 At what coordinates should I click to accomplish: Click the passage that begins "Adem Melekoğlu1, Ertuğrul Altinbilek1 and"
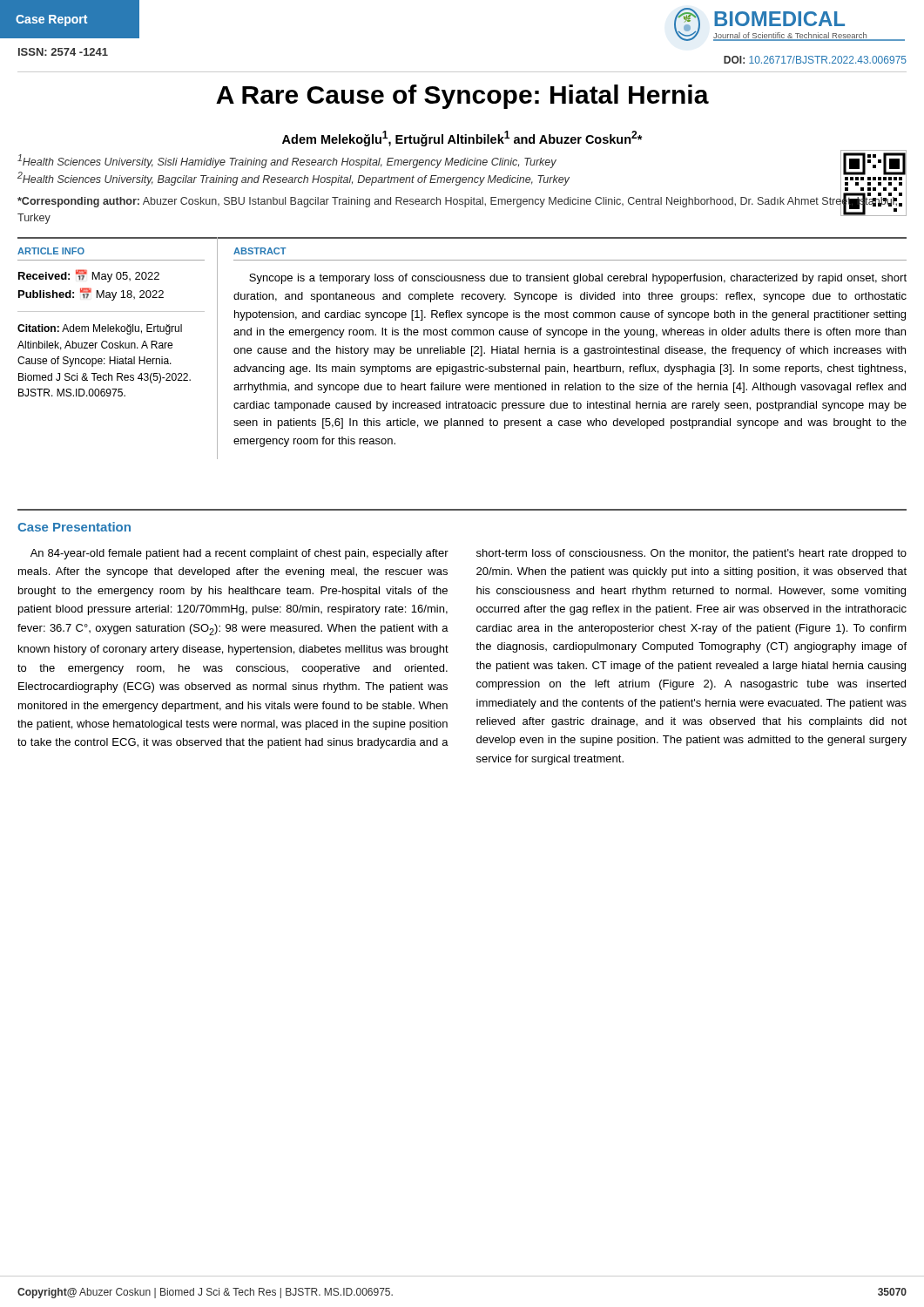462,138
